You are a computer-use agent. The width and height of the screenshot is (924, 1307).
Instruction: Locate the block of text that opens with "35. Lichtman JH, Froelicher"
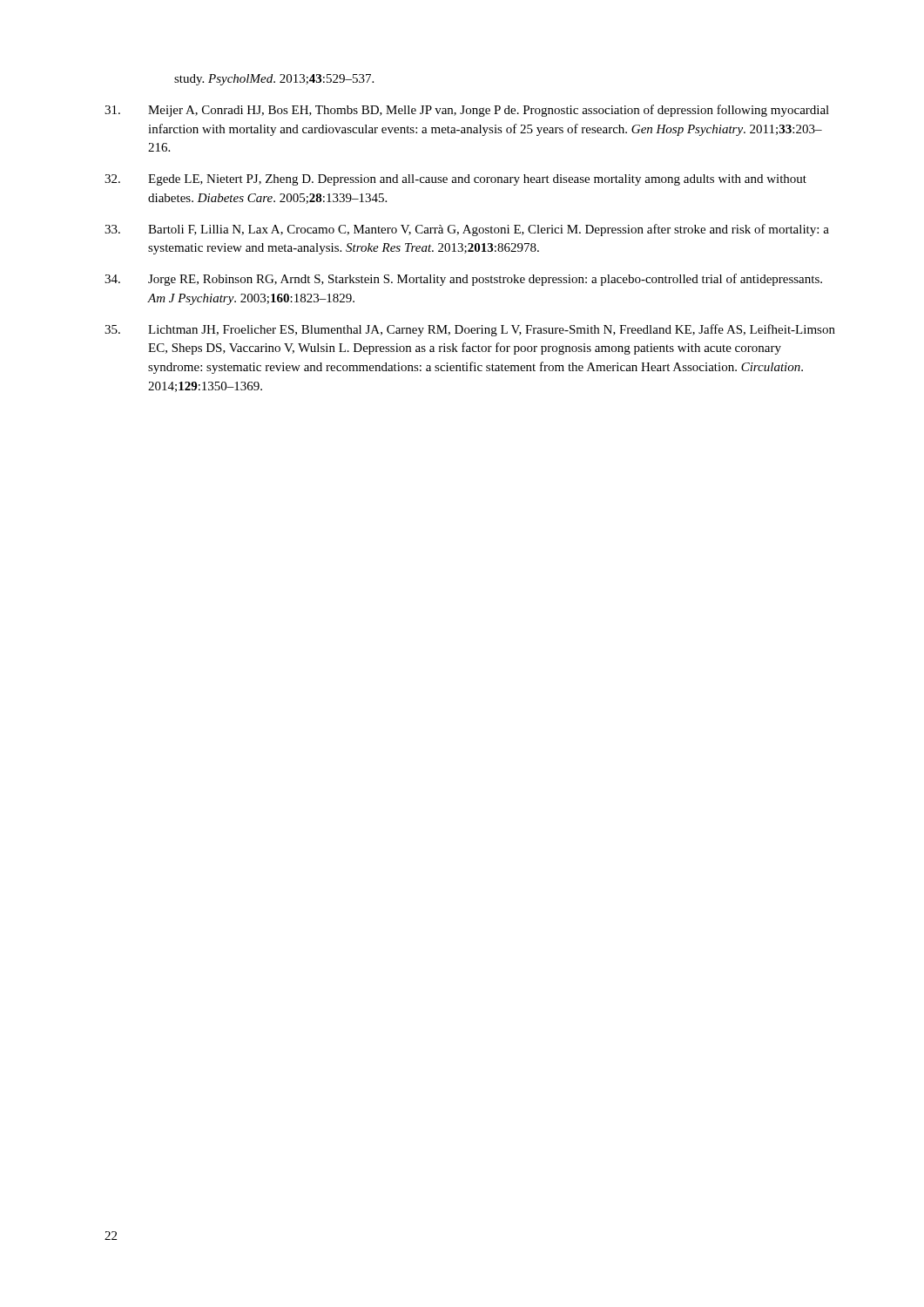471,358
